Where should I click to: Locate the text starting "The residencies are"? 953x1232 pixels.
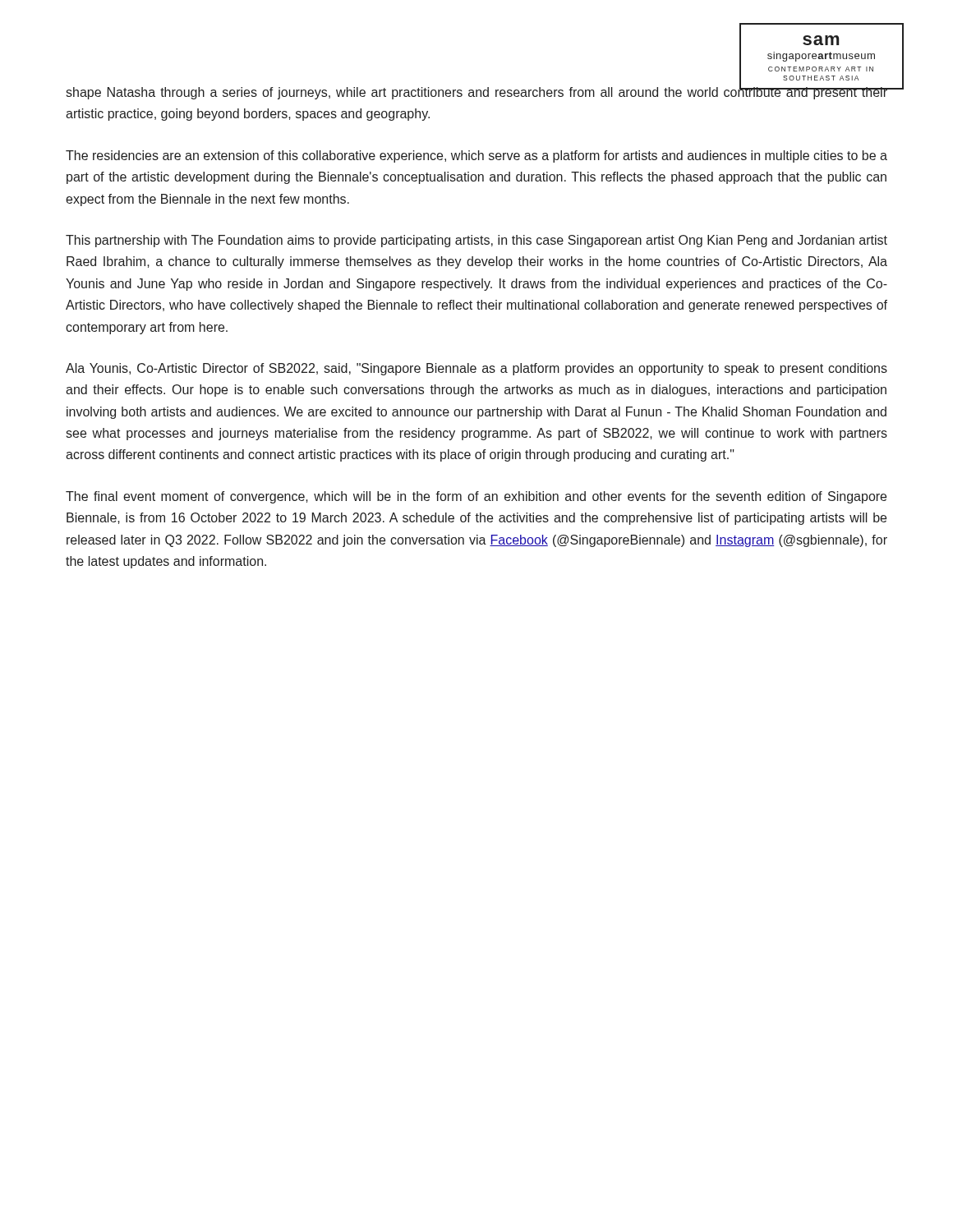476,177
